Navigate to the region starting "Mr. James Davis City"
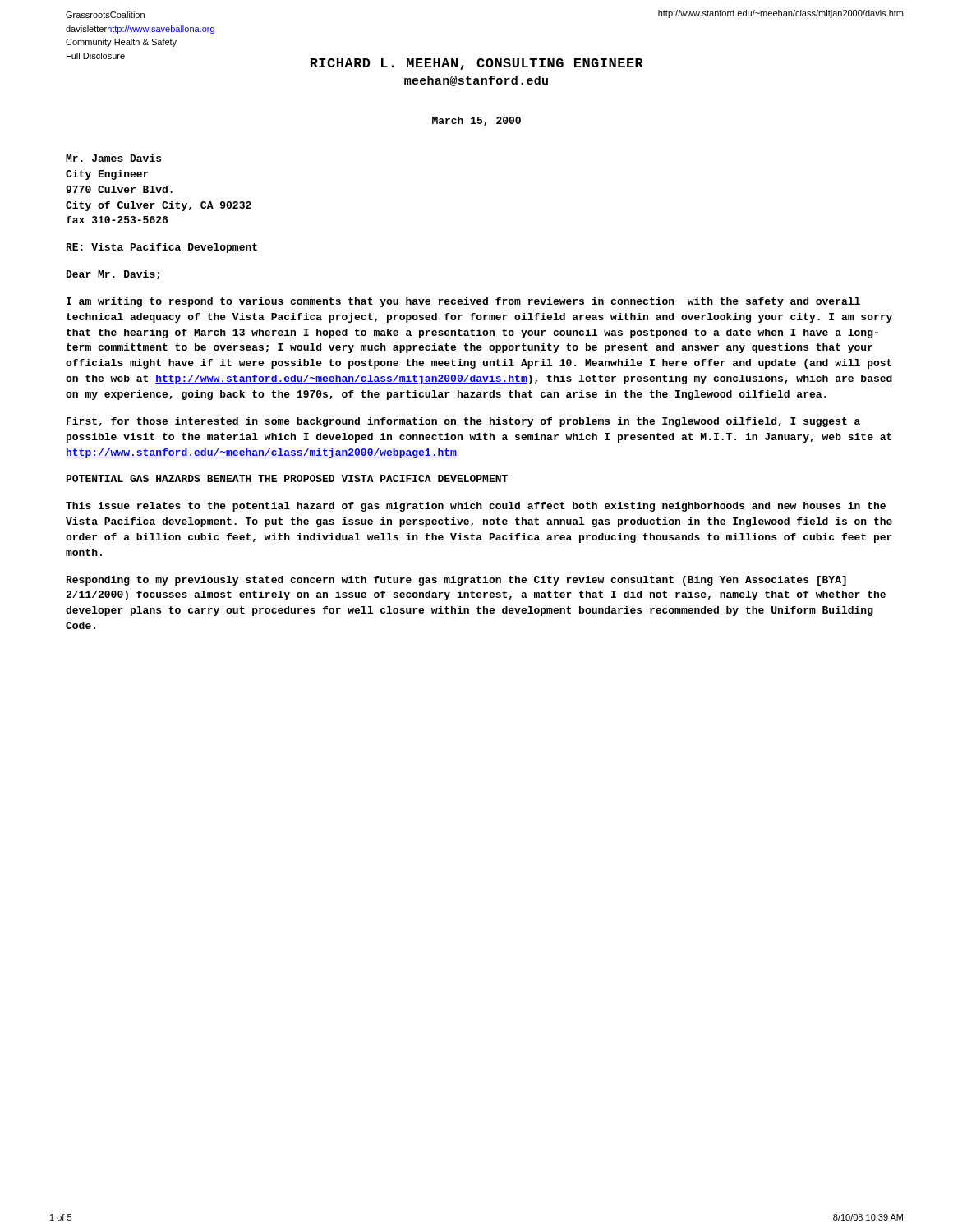This screenshot has width=953, height=1232. point(113,158)
